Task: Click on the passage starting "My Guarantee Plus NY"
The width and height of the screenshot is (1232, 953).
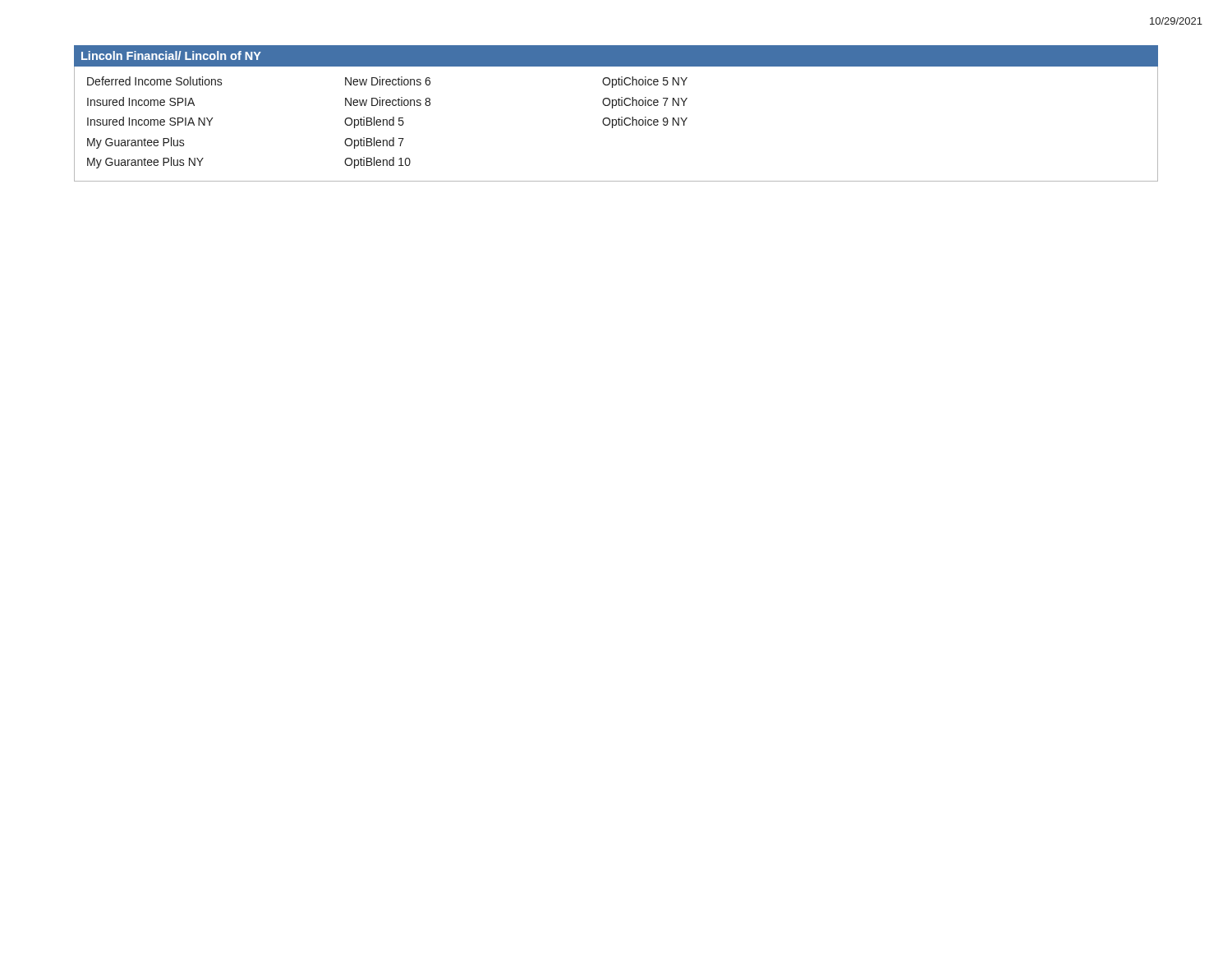Action: [145, 162]
